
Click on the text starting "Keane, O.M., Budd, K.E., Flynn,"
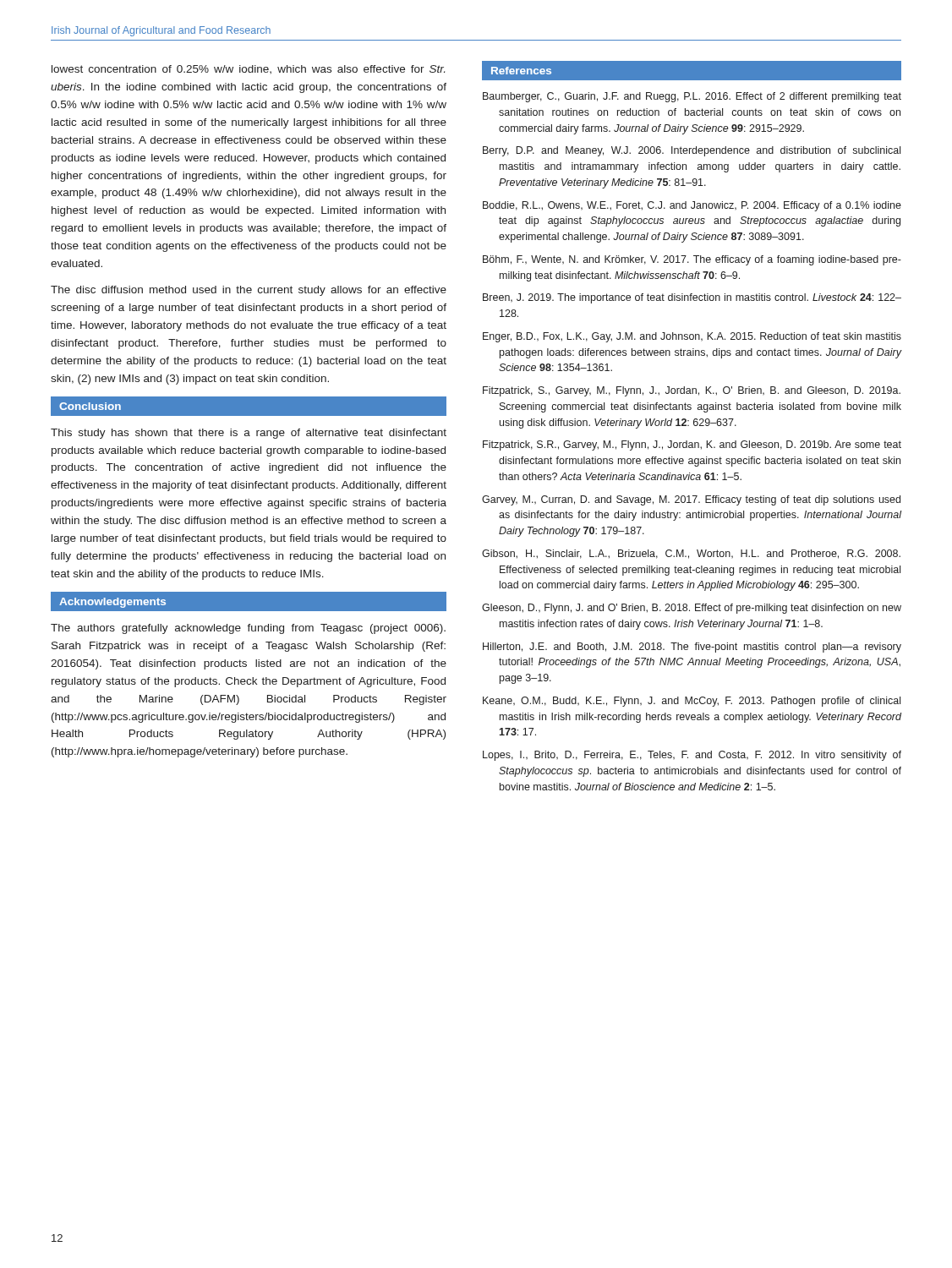[x=692, y=716]
